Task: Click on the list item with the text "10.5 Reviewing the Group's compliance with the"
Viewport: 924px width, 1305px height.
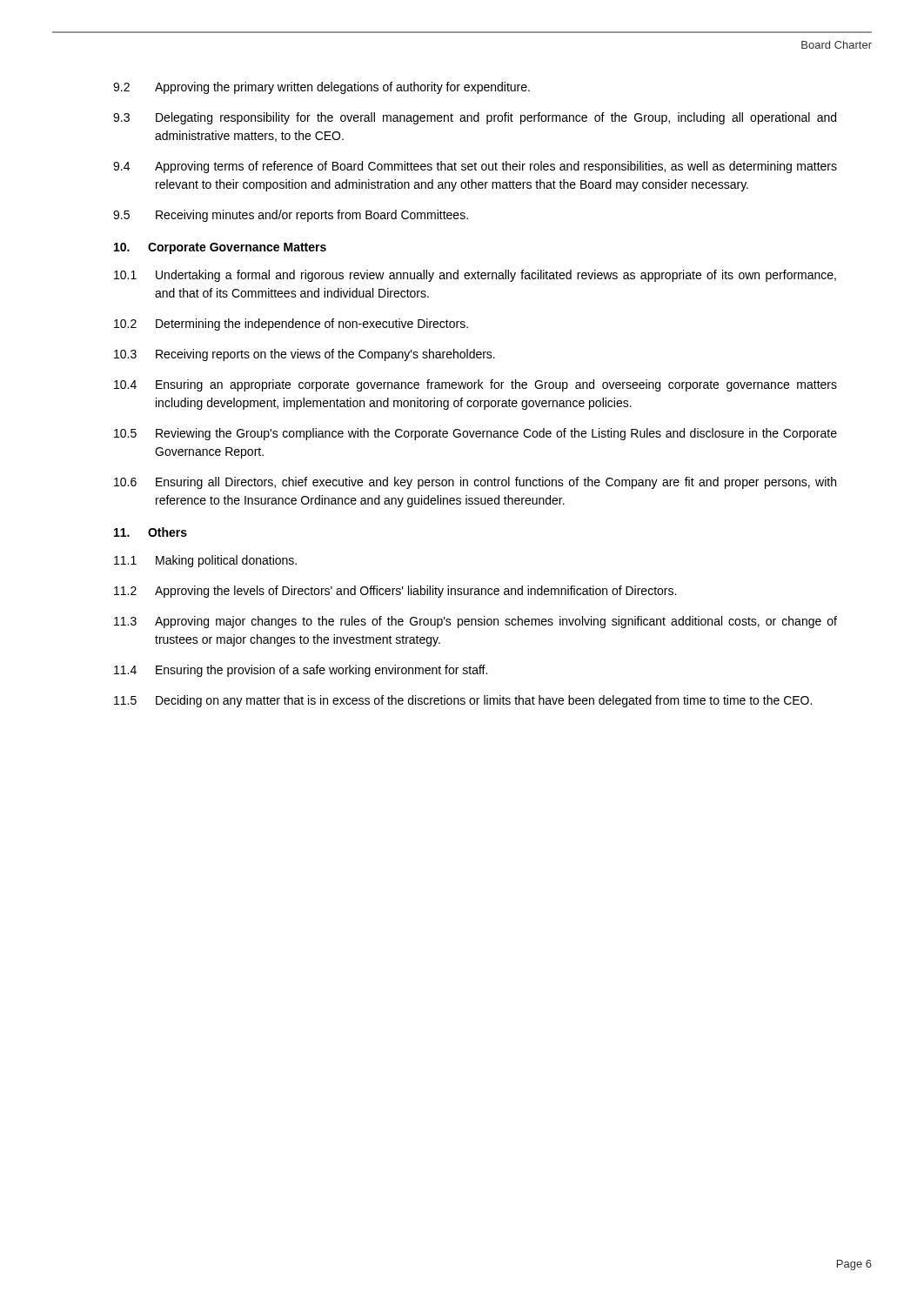Action: click(x=475, y=443)
